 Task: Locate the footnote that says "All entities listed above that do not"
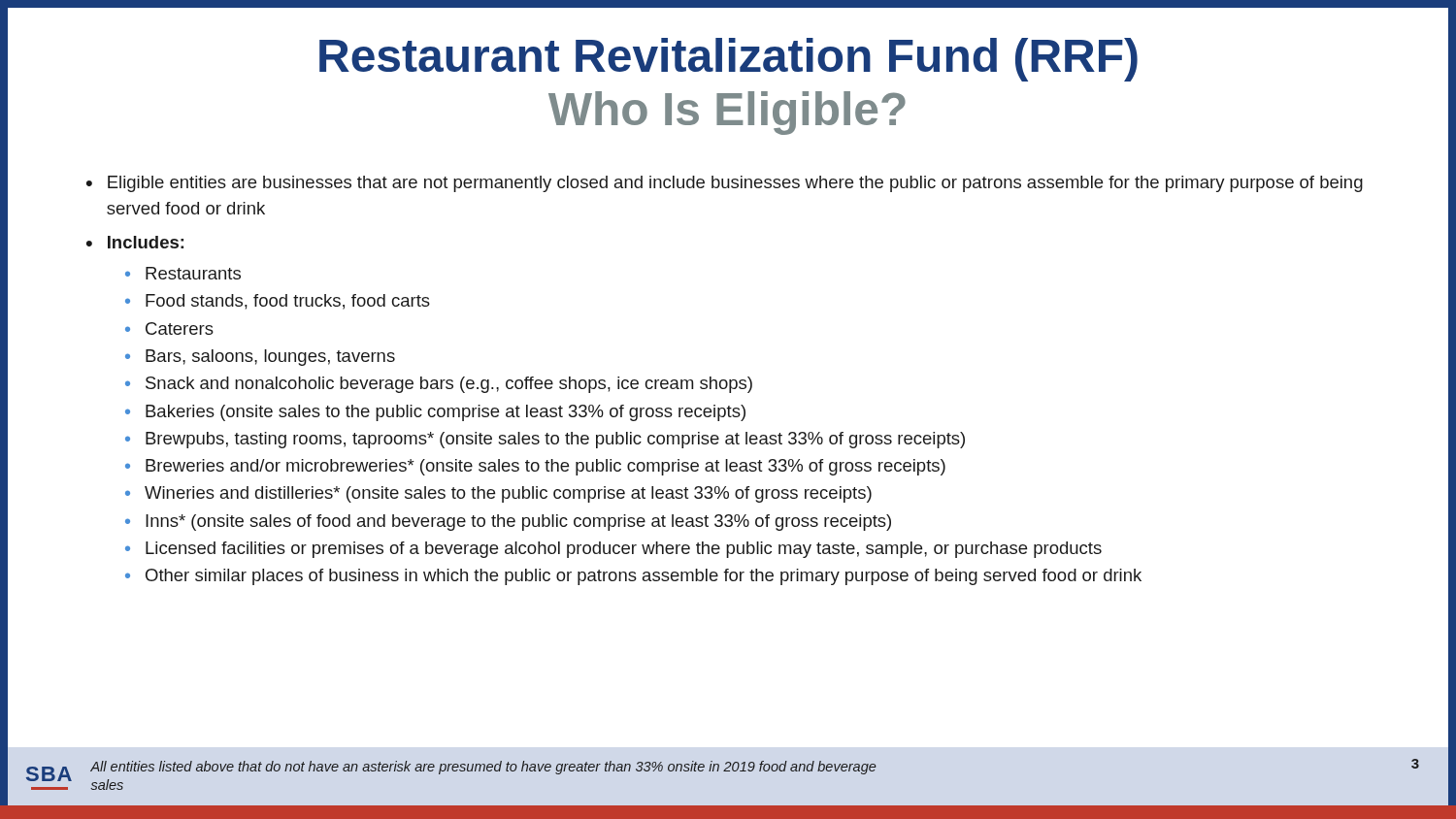(x=483, y=776)
